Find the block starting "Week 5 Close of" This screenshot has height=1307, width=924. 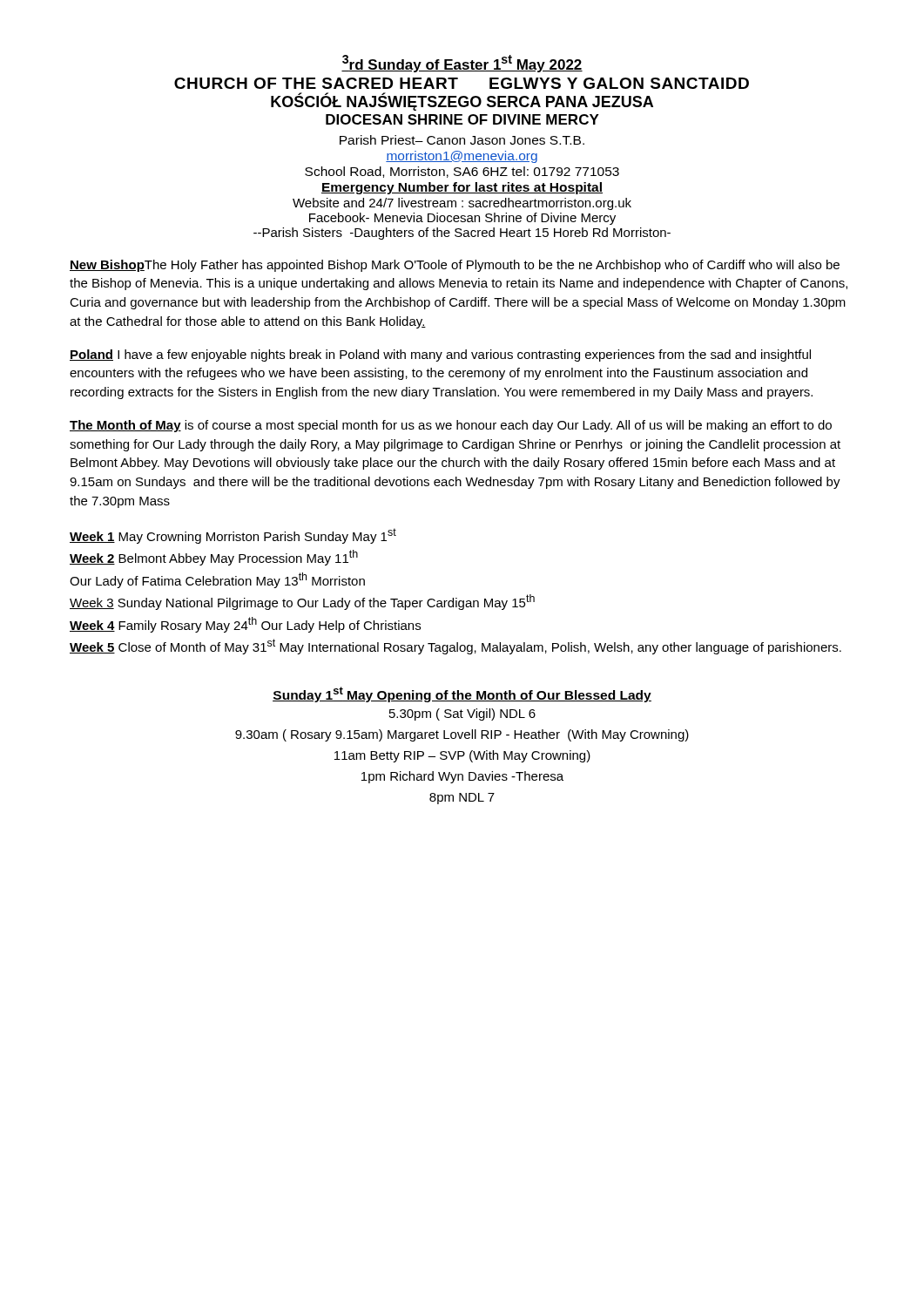[456, 646]
